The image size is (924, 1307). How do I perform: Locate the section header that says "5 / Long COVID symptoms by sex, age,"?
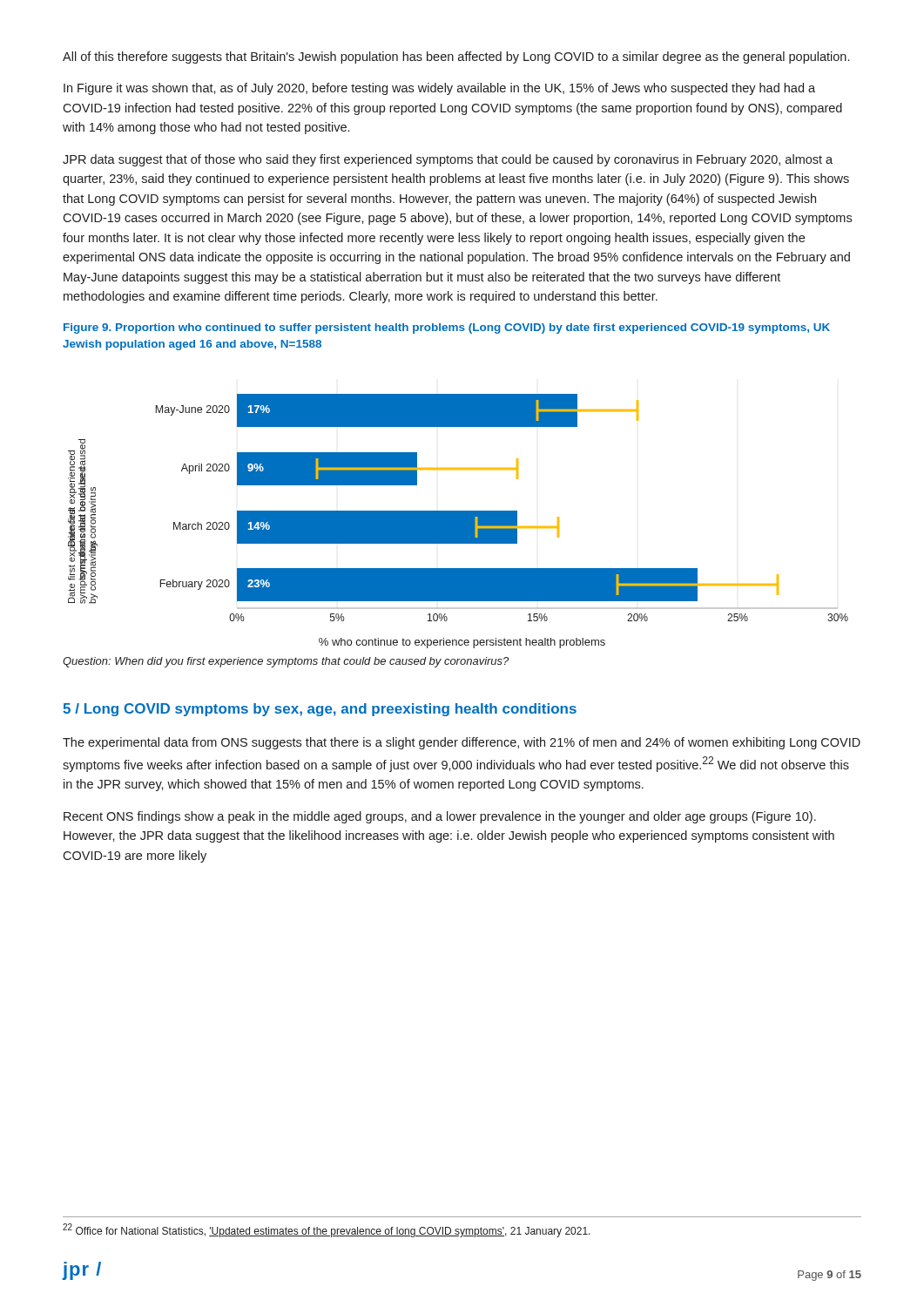[x=320, y=709]
